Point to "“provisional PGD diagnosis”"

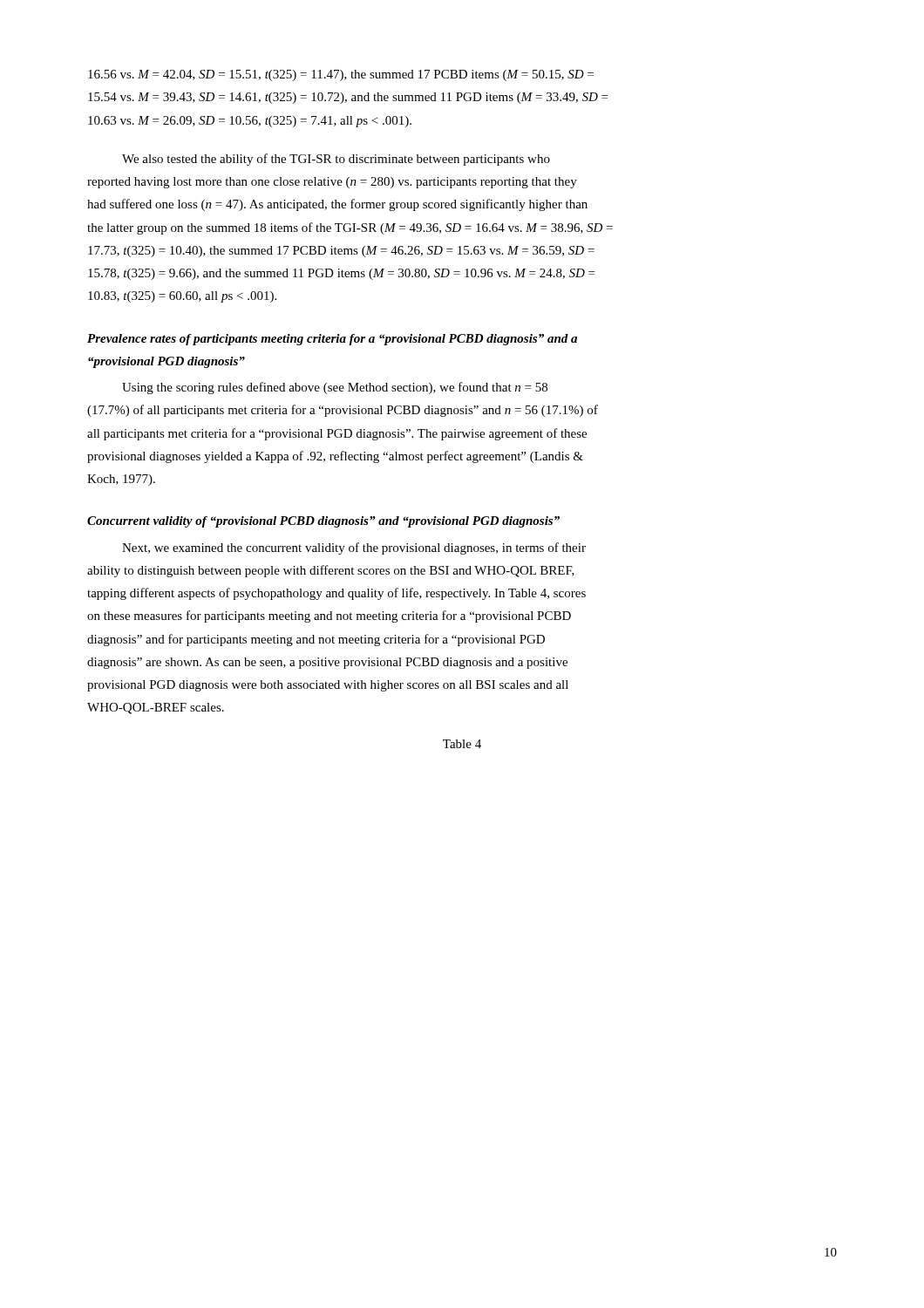point(166,361)
